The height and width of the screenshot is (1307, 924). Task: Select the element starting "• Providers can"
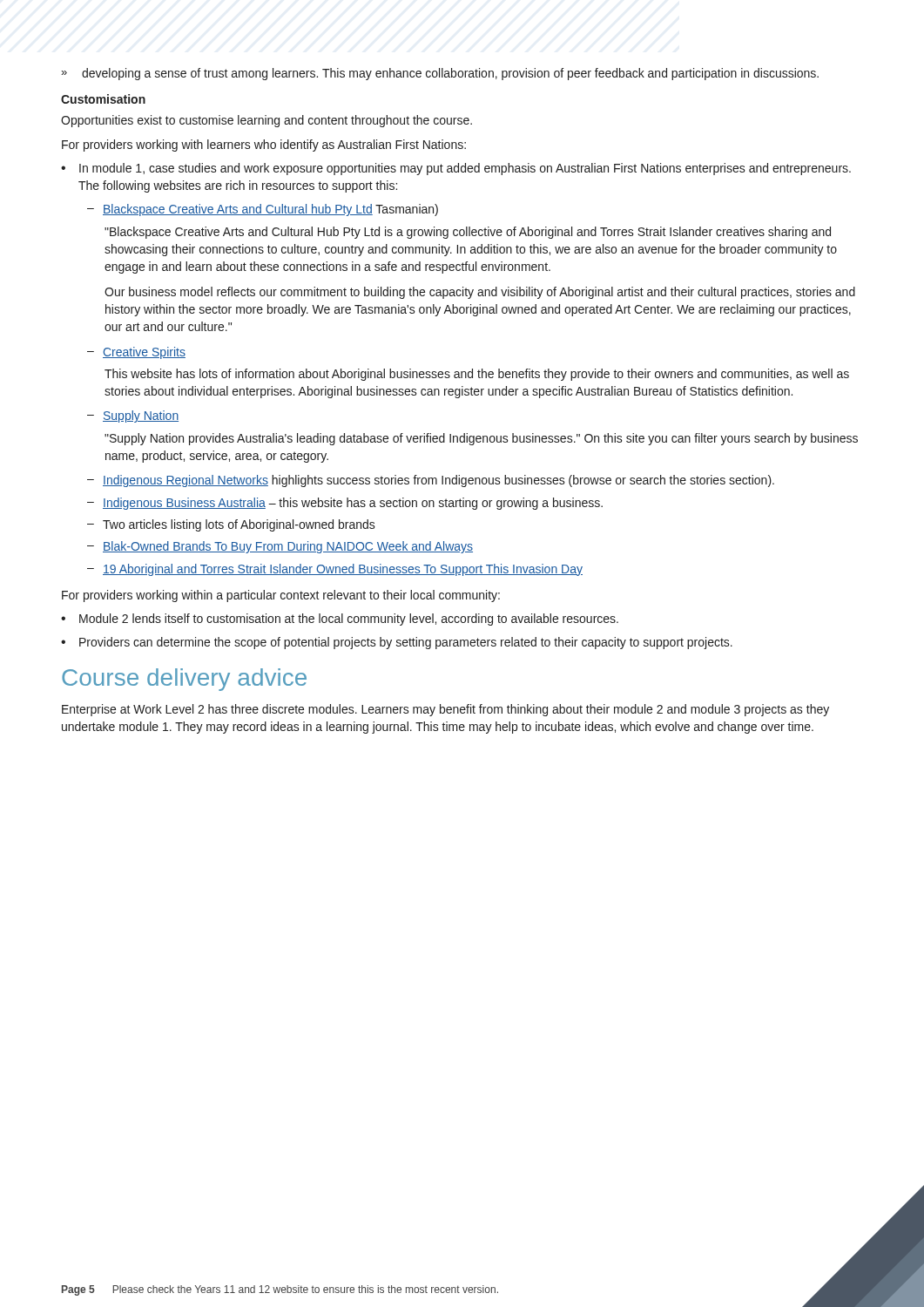pyautogui.click(x=397, y=643)
